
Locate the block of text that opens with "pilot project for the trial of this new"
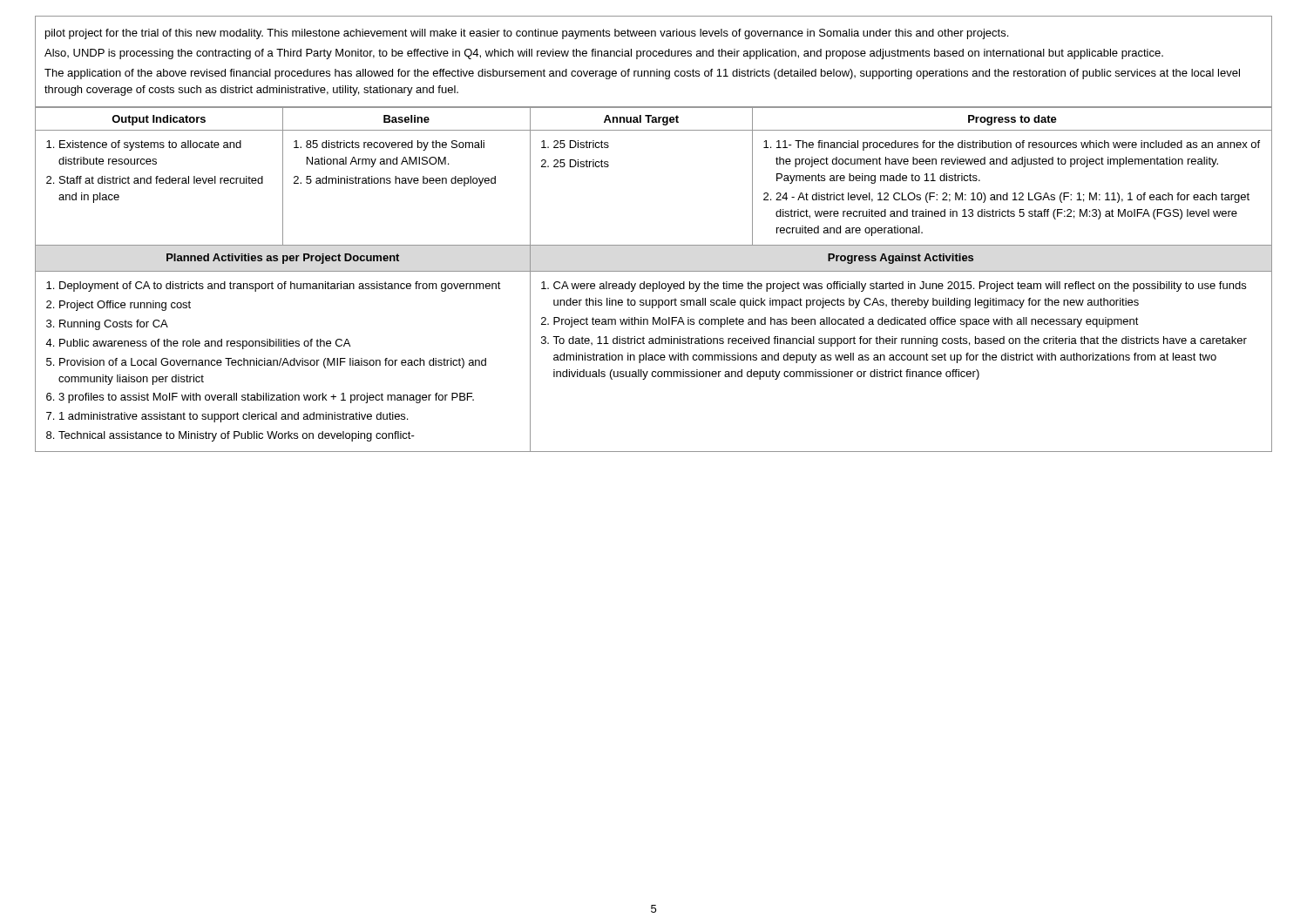click(x=654, y=62)
